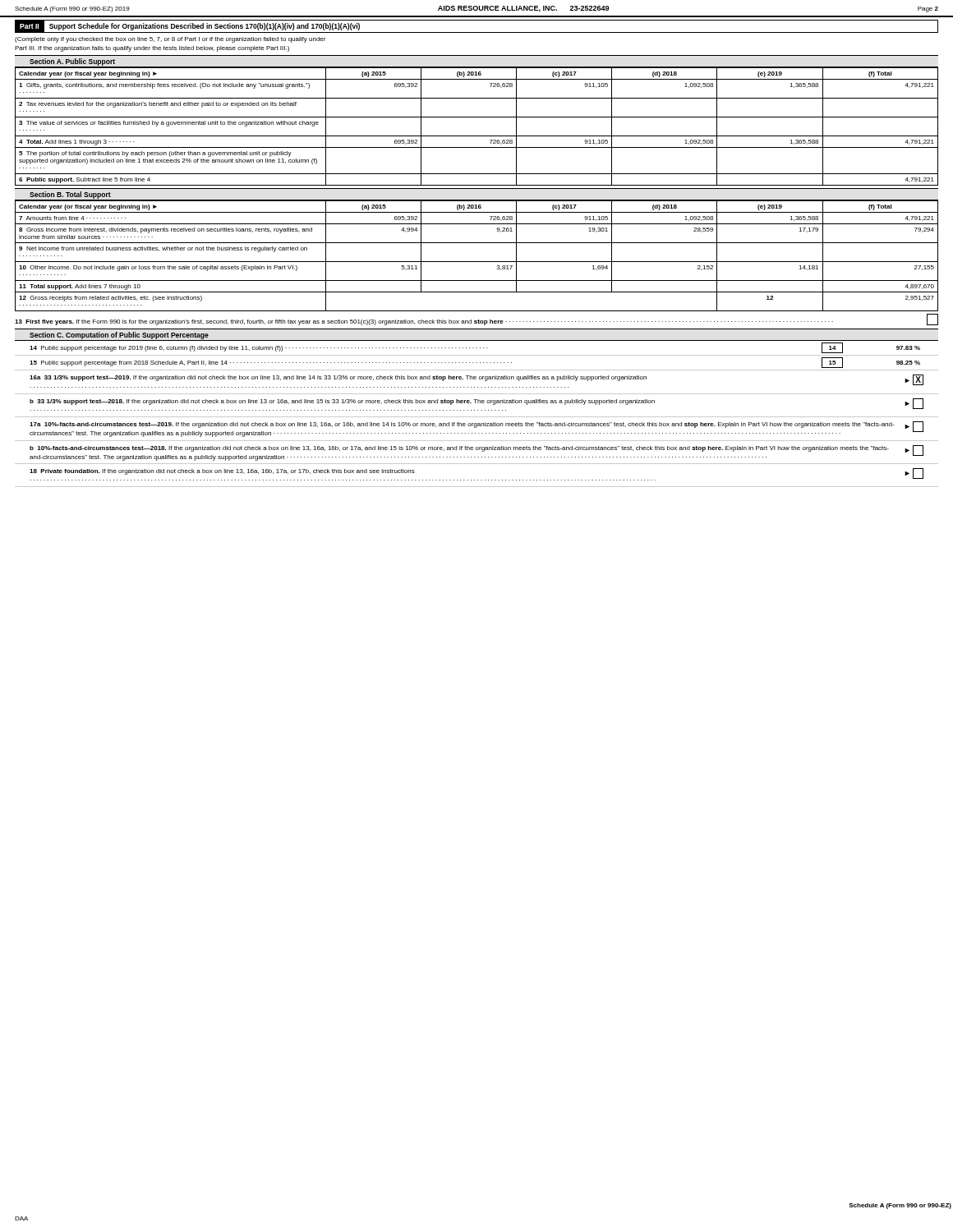953x1232 pixels.
Task: Find the block on this page that starts "14 Public support"
Action: click(x=476, y=348)
